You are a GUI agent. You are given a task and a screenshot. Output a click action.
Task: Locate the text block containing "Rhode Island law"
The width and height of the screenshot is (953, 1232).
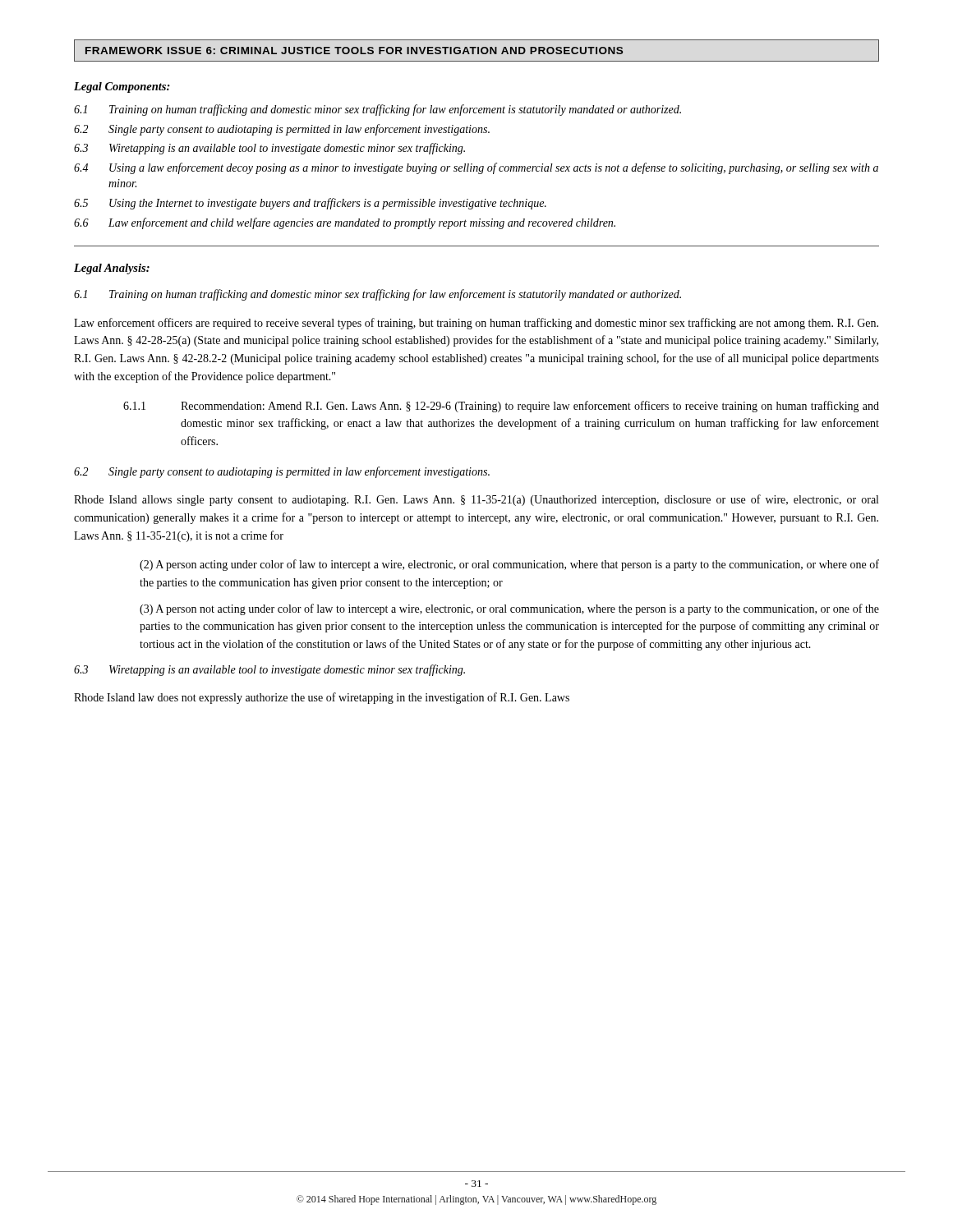322,698
